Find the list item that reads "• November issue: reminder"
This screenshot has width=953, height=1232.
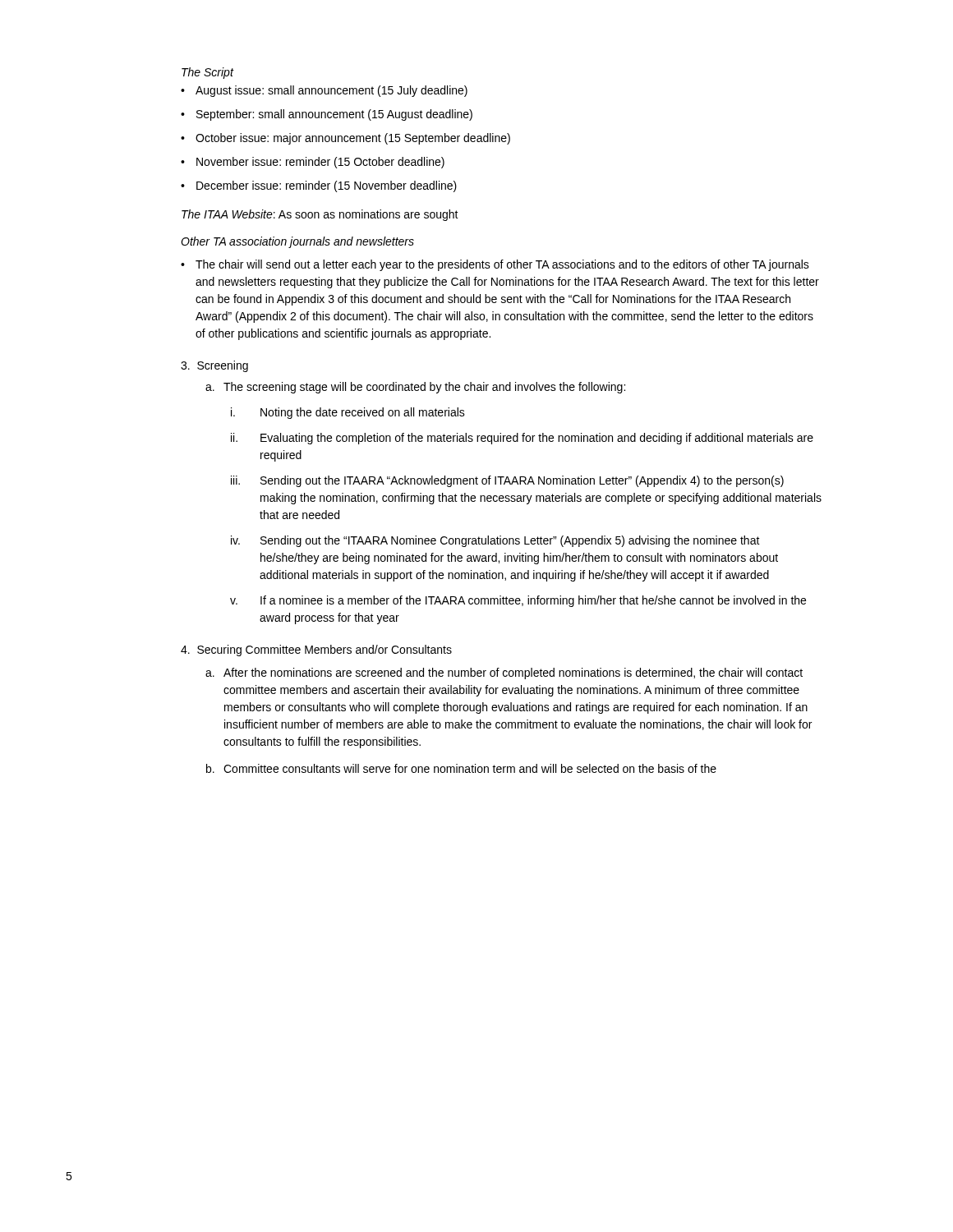pyautogui.click(x=313, y=163)
